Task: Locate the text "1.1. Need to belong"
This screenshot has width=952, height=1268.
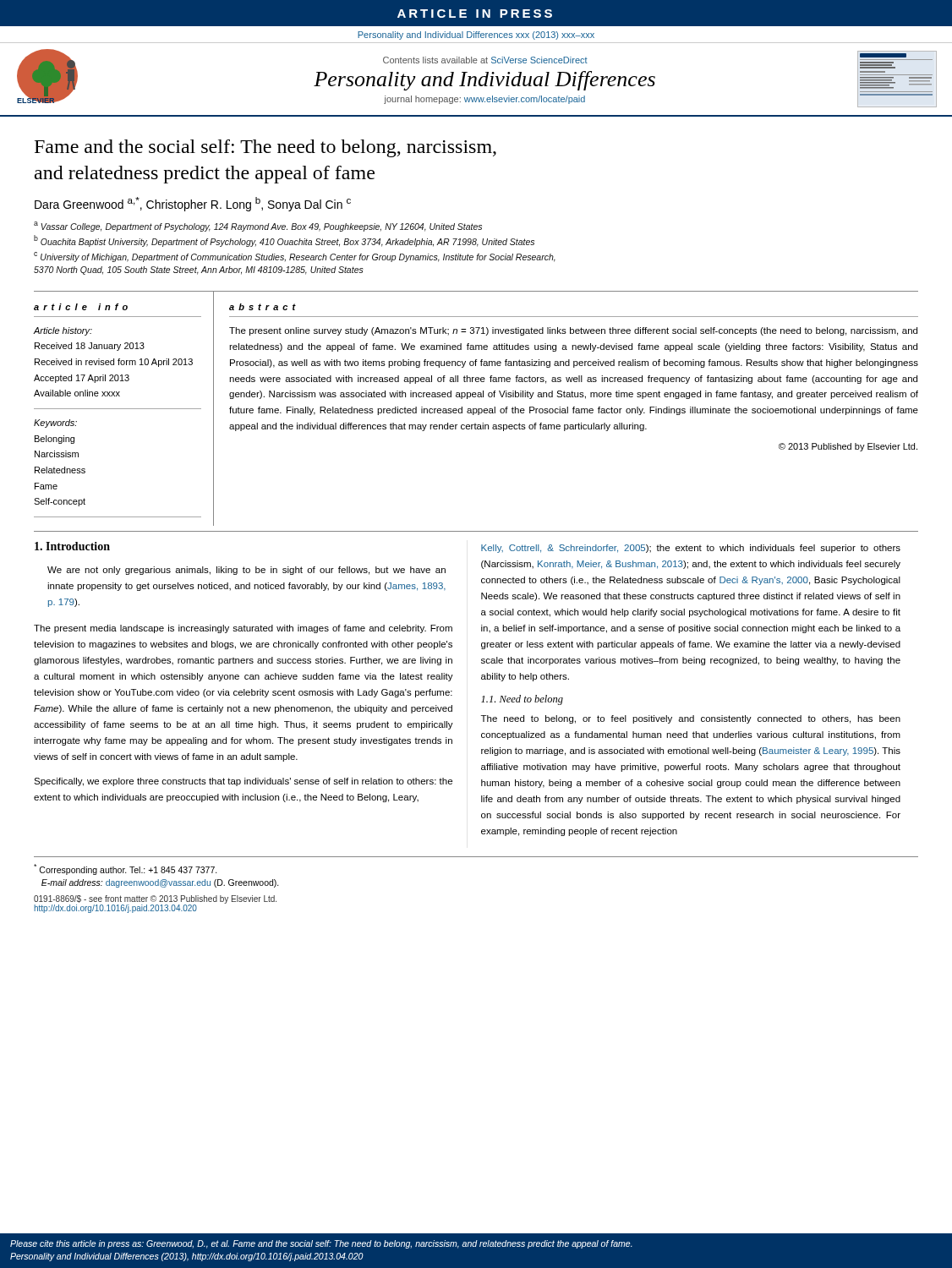Action: pos(522,699)
